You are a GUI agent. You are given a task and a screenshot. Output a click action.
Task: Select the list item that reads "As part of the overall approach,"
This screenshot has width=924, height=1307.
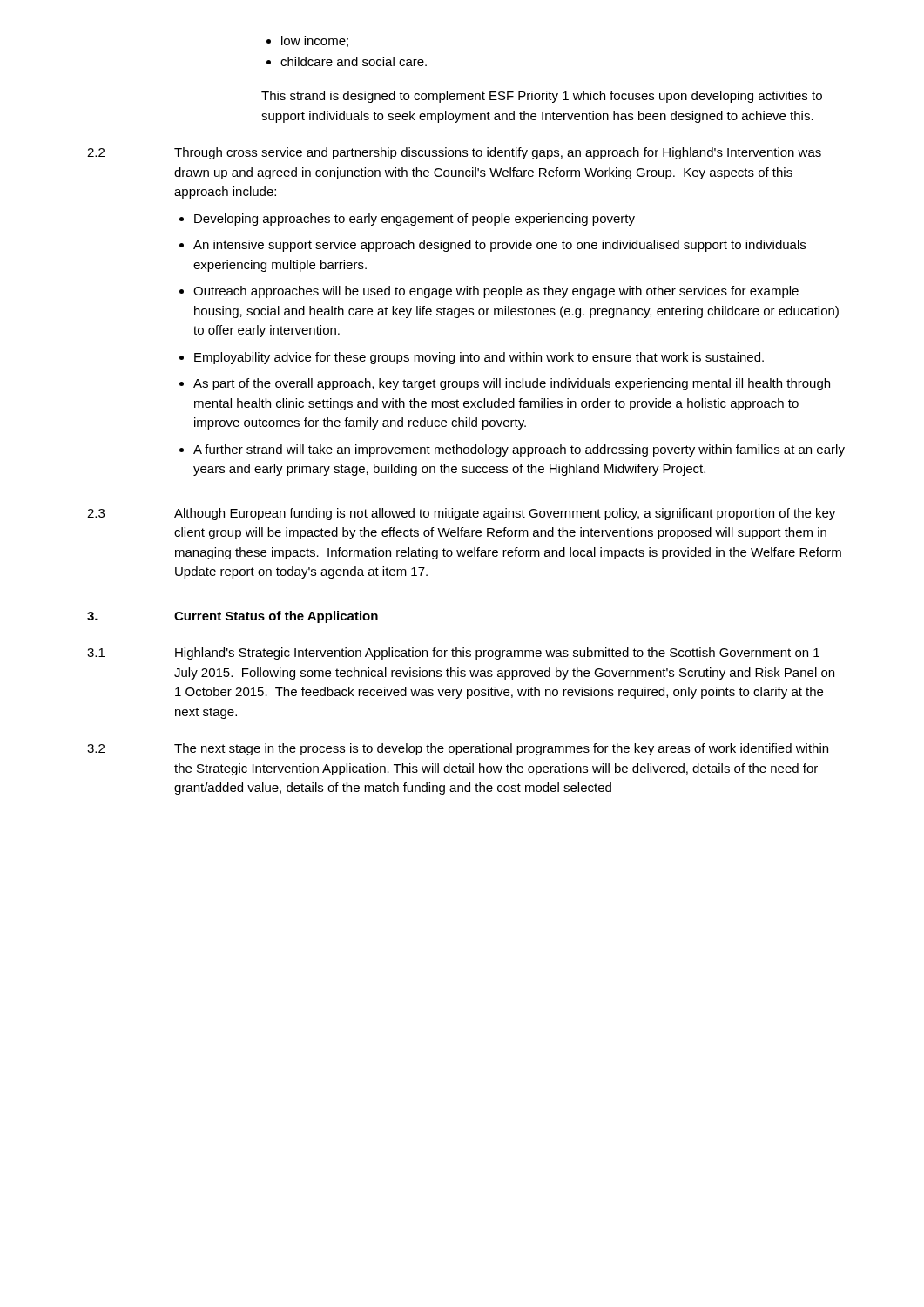tap(512, 403)
